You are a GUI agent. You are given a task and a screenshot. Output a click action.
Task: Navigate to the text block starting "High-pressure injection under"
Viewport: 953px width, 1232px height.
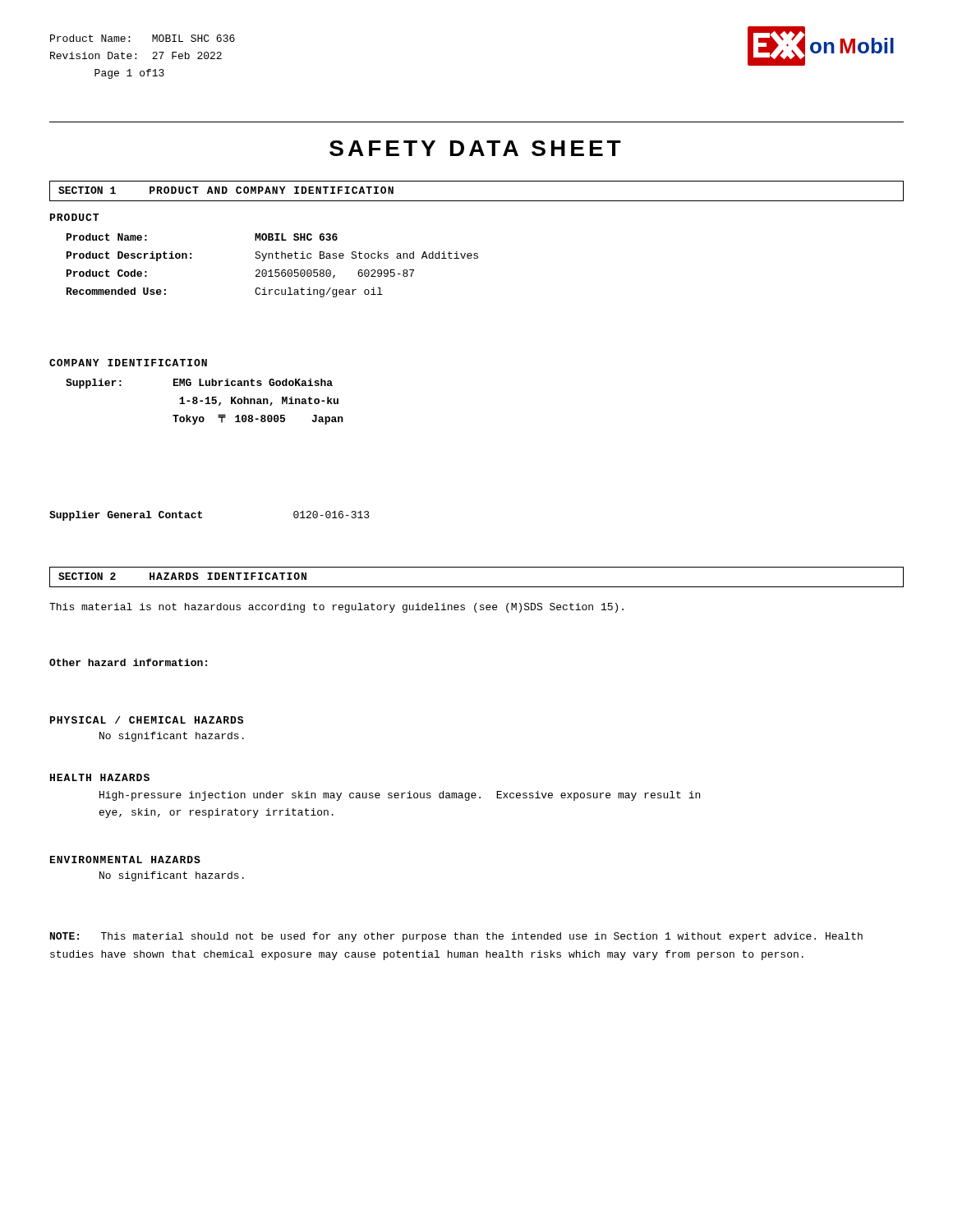click(400, 804)
